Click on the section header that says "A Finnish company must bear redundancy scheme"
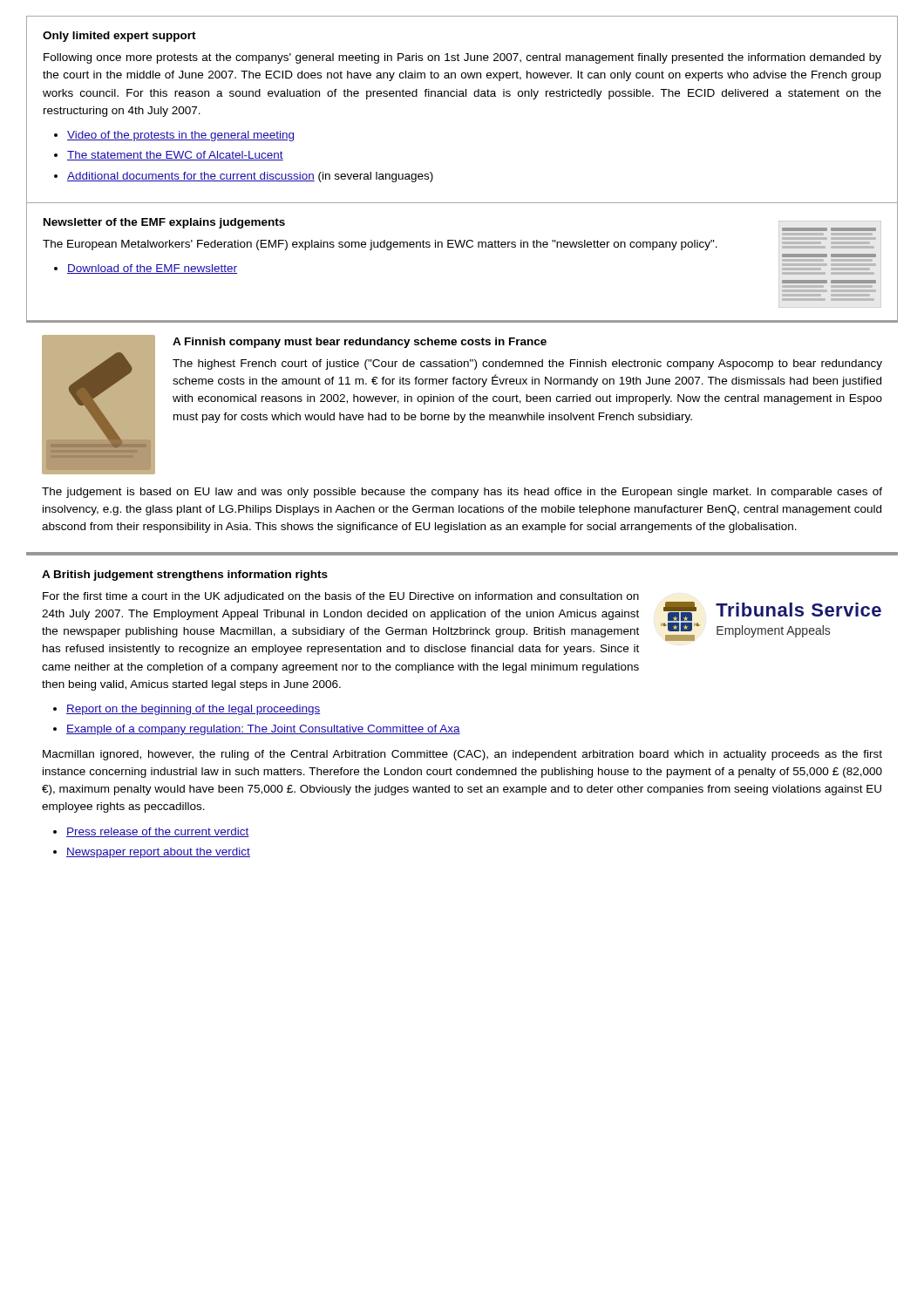This screenshot has width=924, height=1308. [360, 341]
